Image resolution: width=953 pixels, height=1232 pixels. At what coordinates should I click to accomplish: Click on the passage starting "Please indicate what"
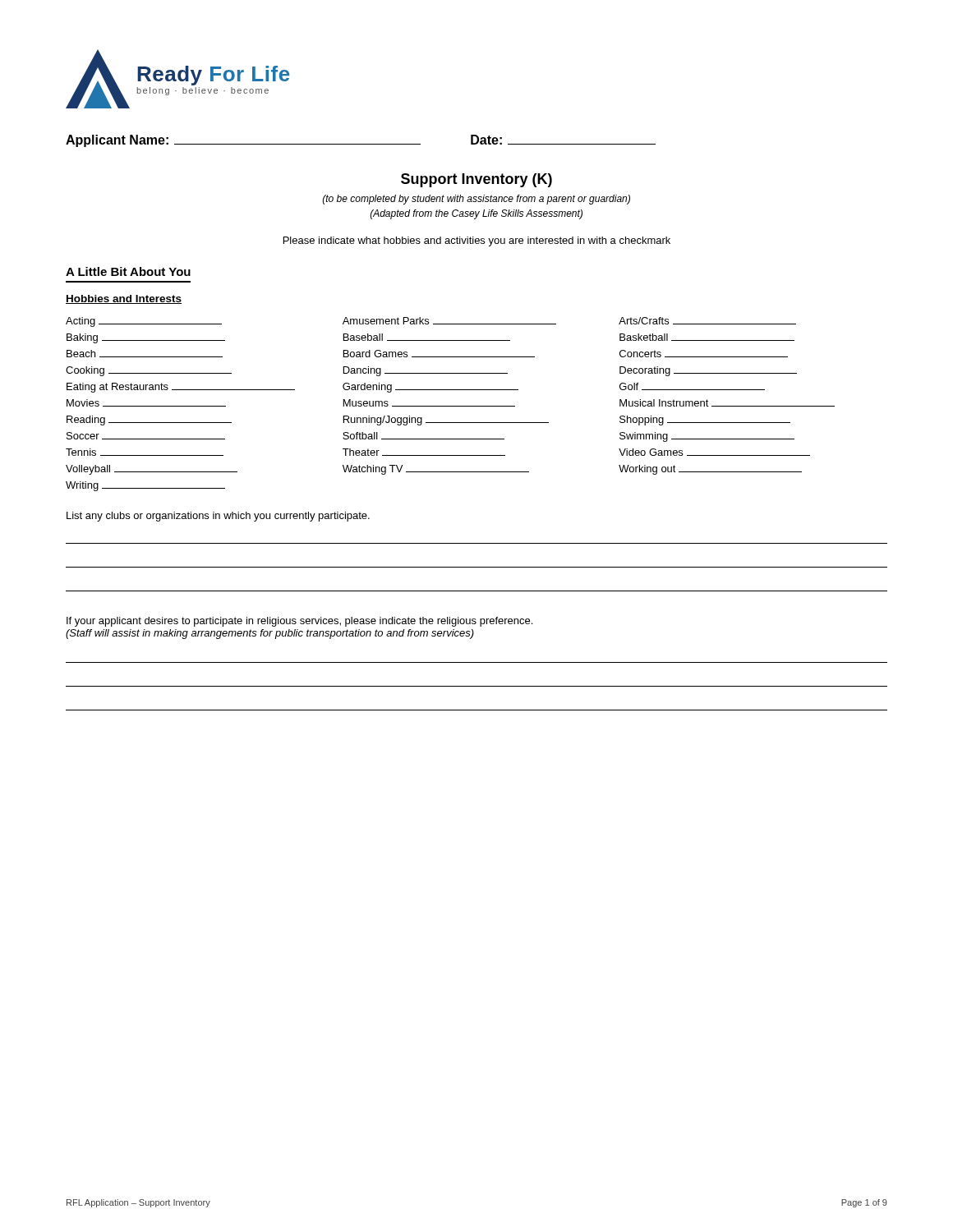[x=476, y=240]
